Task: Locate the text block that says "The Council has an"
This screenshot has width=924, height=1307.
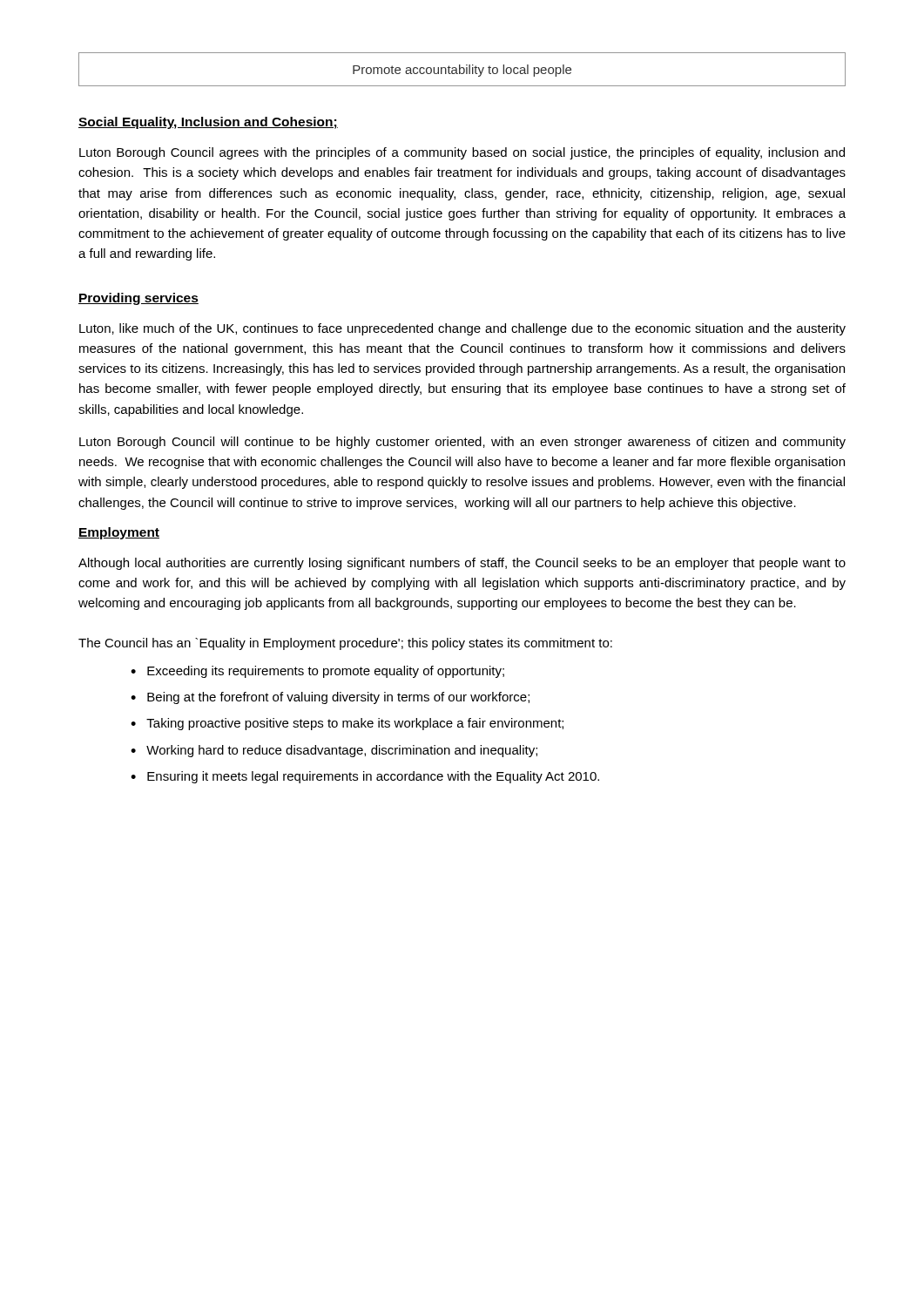Action: [346, 642]
